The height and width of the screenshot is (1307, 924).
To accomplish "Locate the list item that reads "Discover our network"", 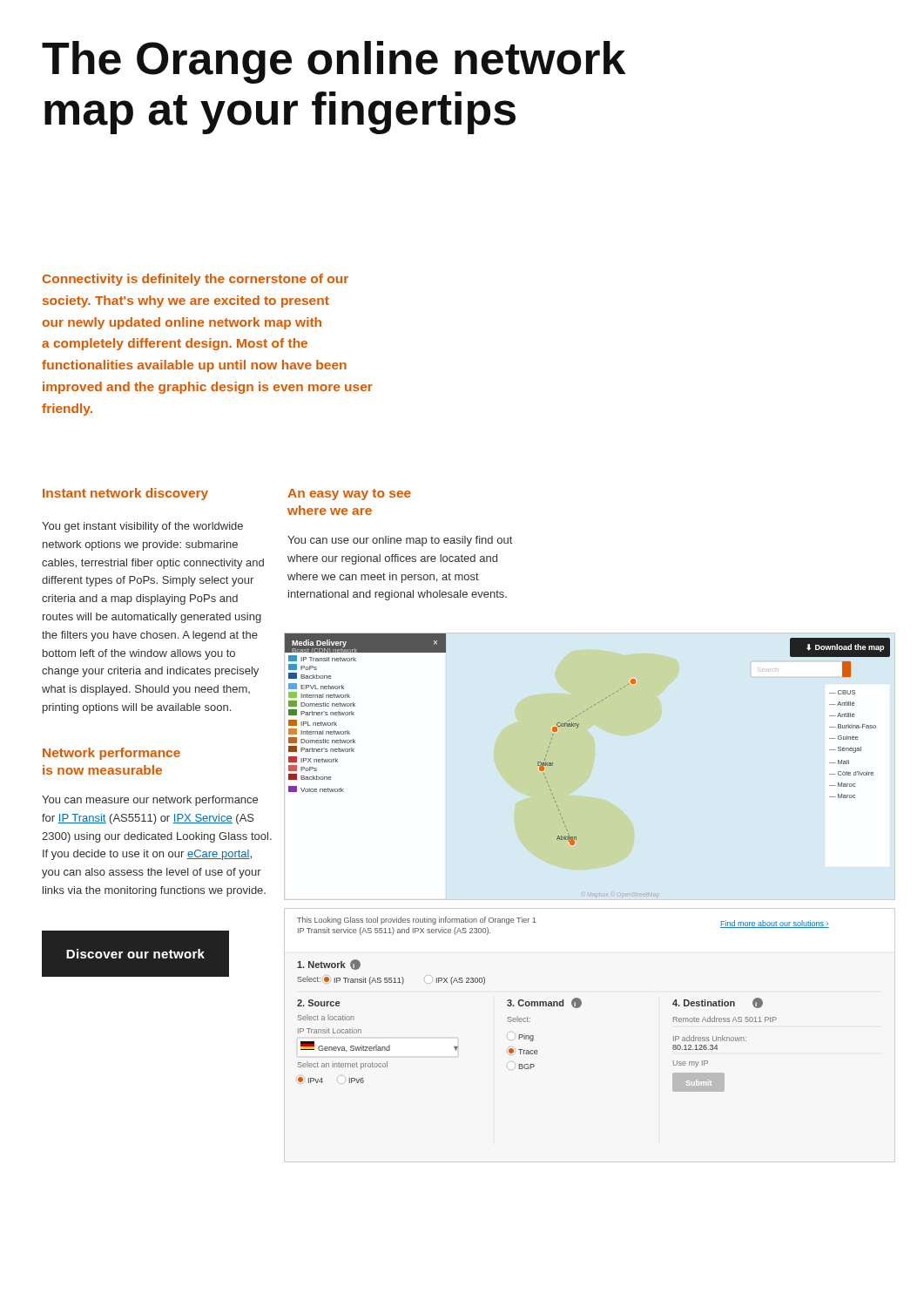I will click(x=135, y=954).
